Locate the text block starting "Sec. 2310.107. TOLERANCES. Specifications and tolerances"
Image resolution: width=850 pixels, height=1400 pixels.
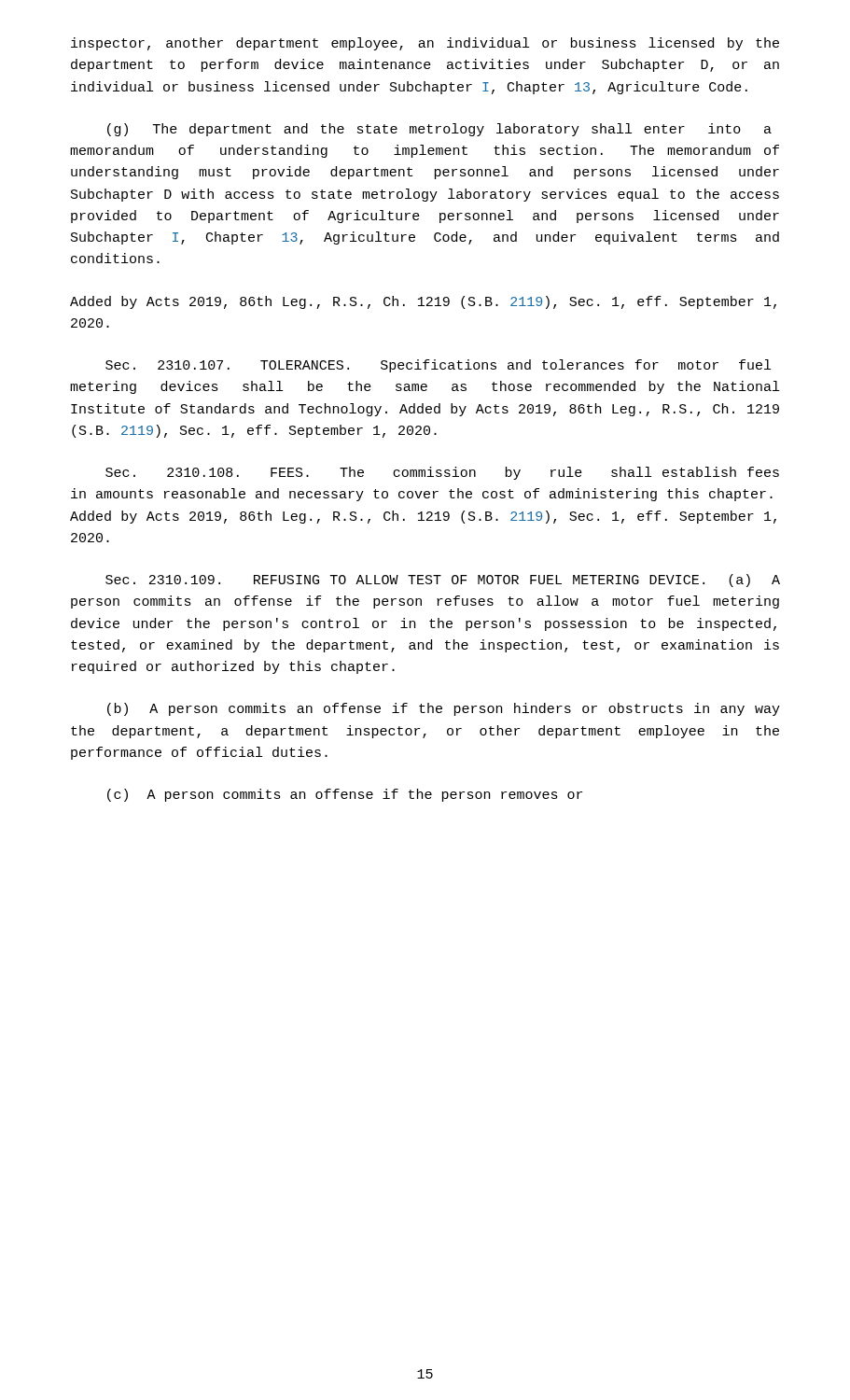425,399
